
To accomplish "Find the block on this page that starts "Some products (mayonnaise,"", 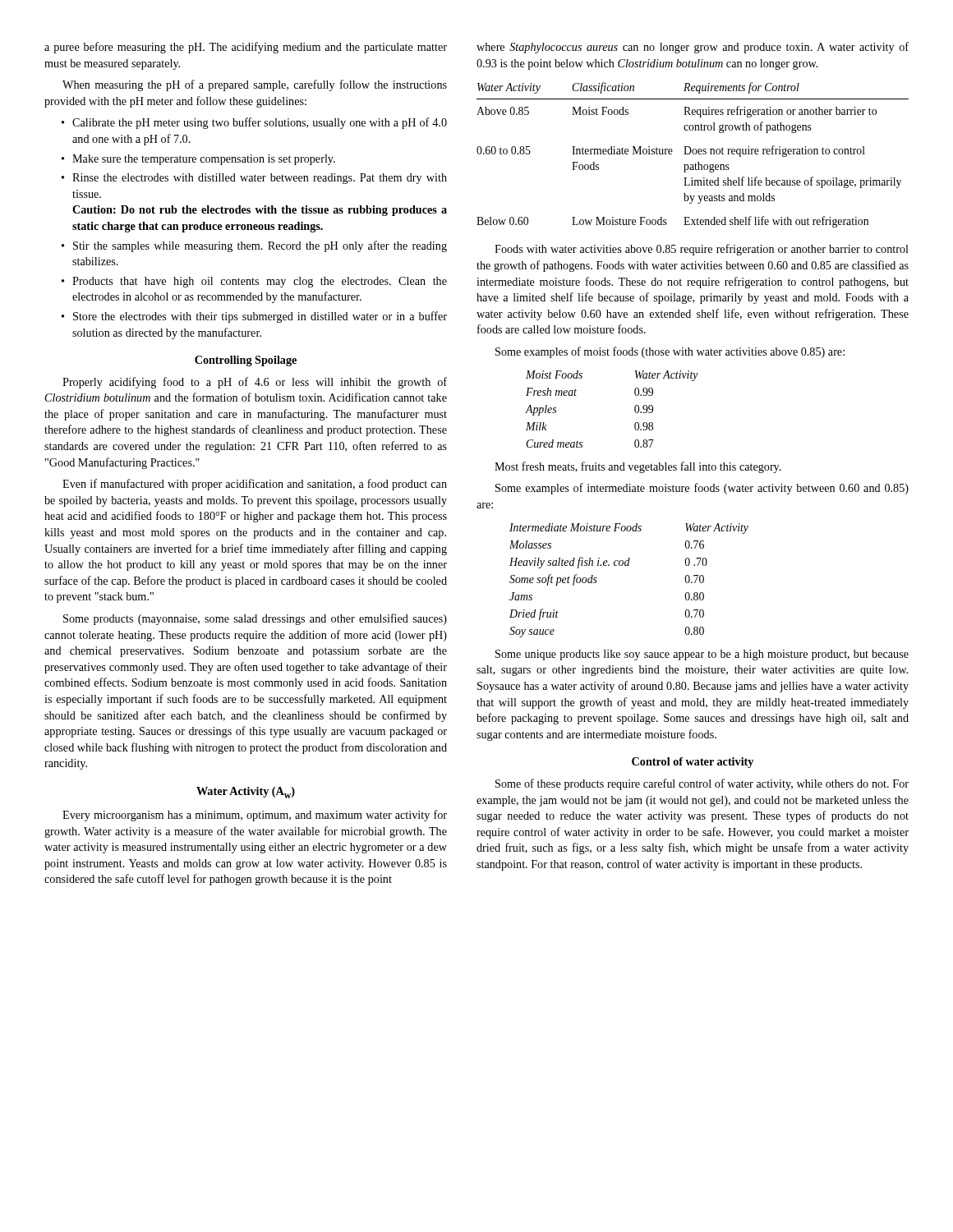I will 246,692.
